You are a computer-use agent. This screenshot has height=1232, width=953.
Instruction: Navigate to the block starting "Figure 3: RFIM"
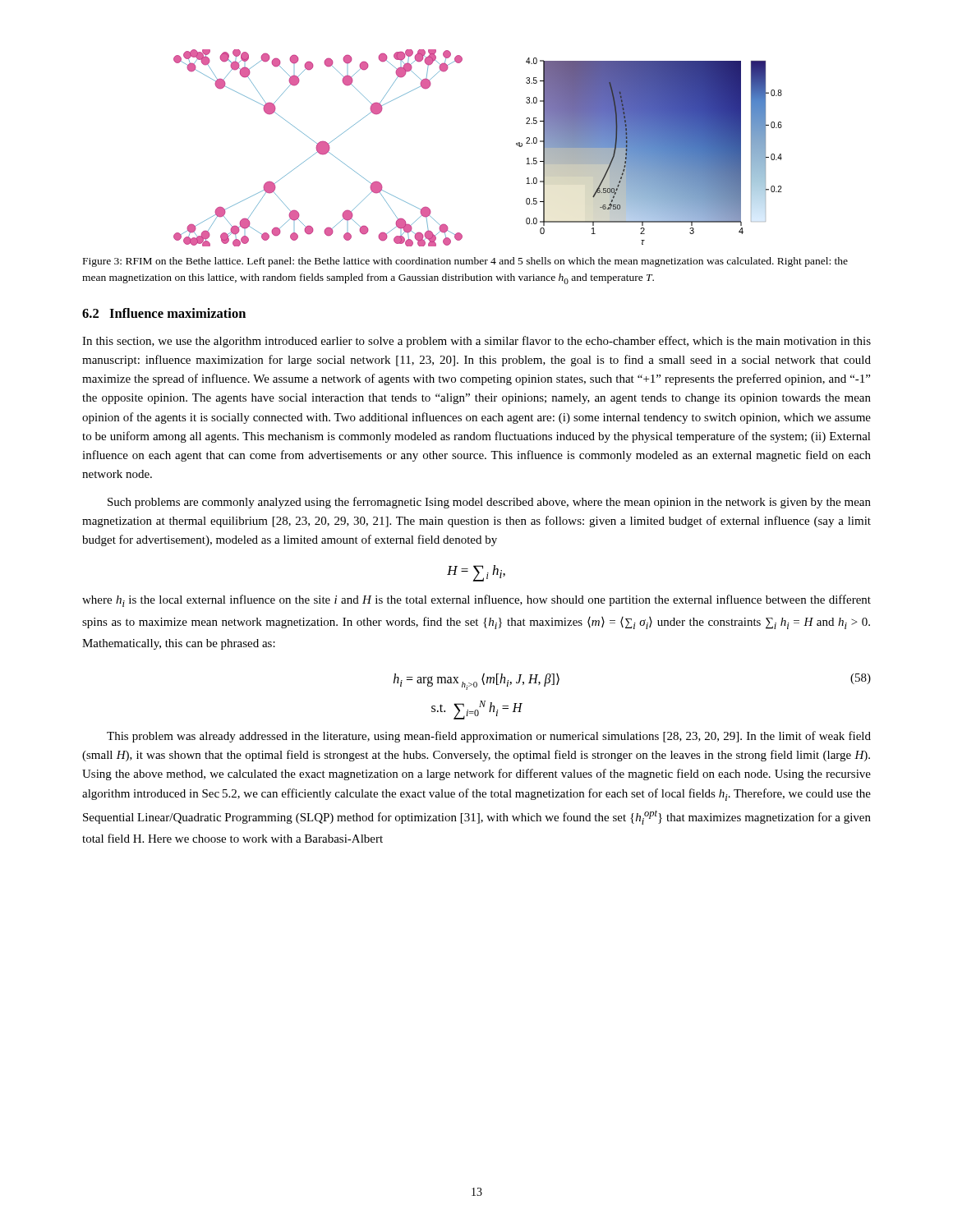[x=465, y=270]
